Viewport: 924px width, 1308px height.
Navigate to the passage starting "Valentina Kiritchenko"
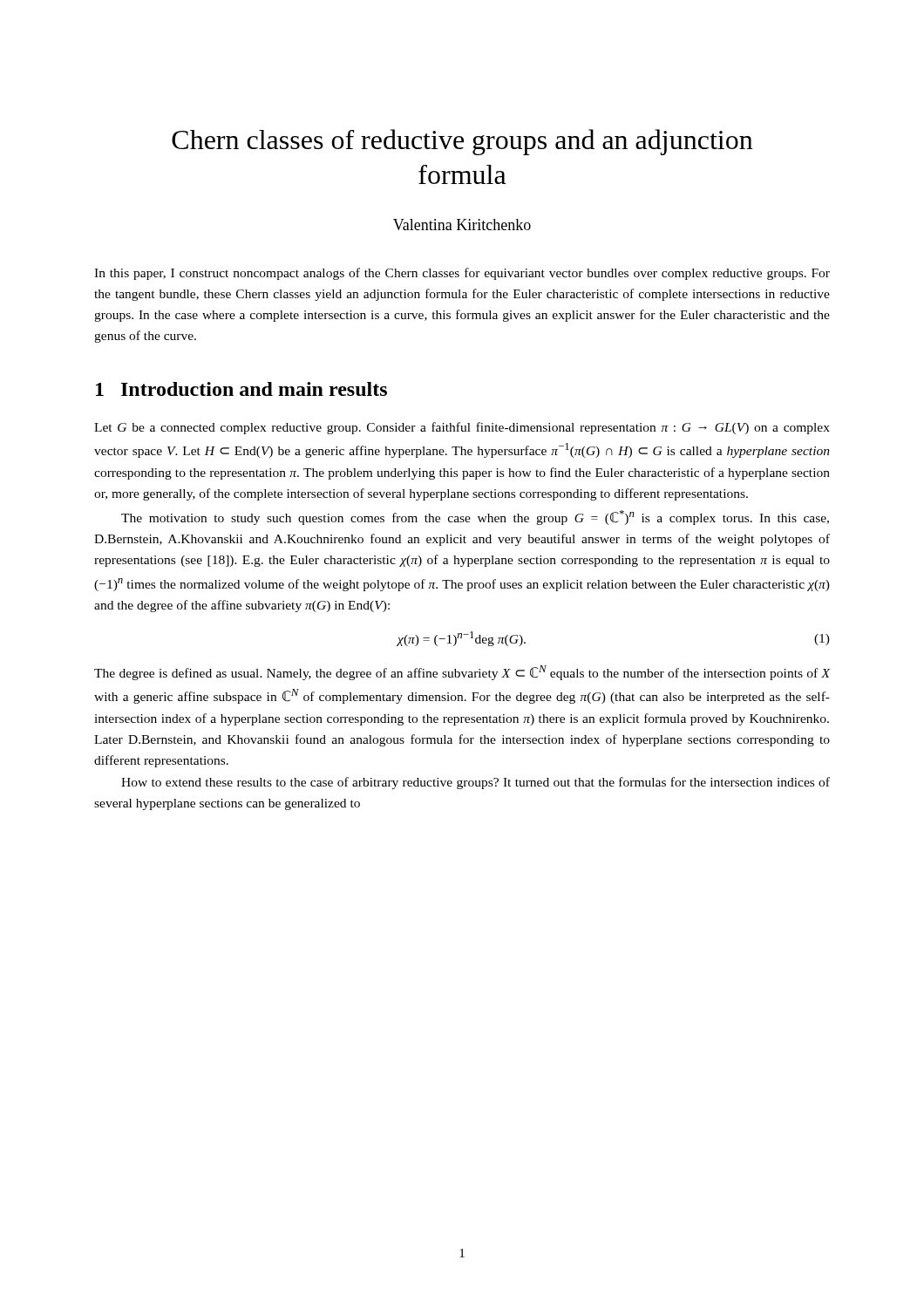[462, 225]
